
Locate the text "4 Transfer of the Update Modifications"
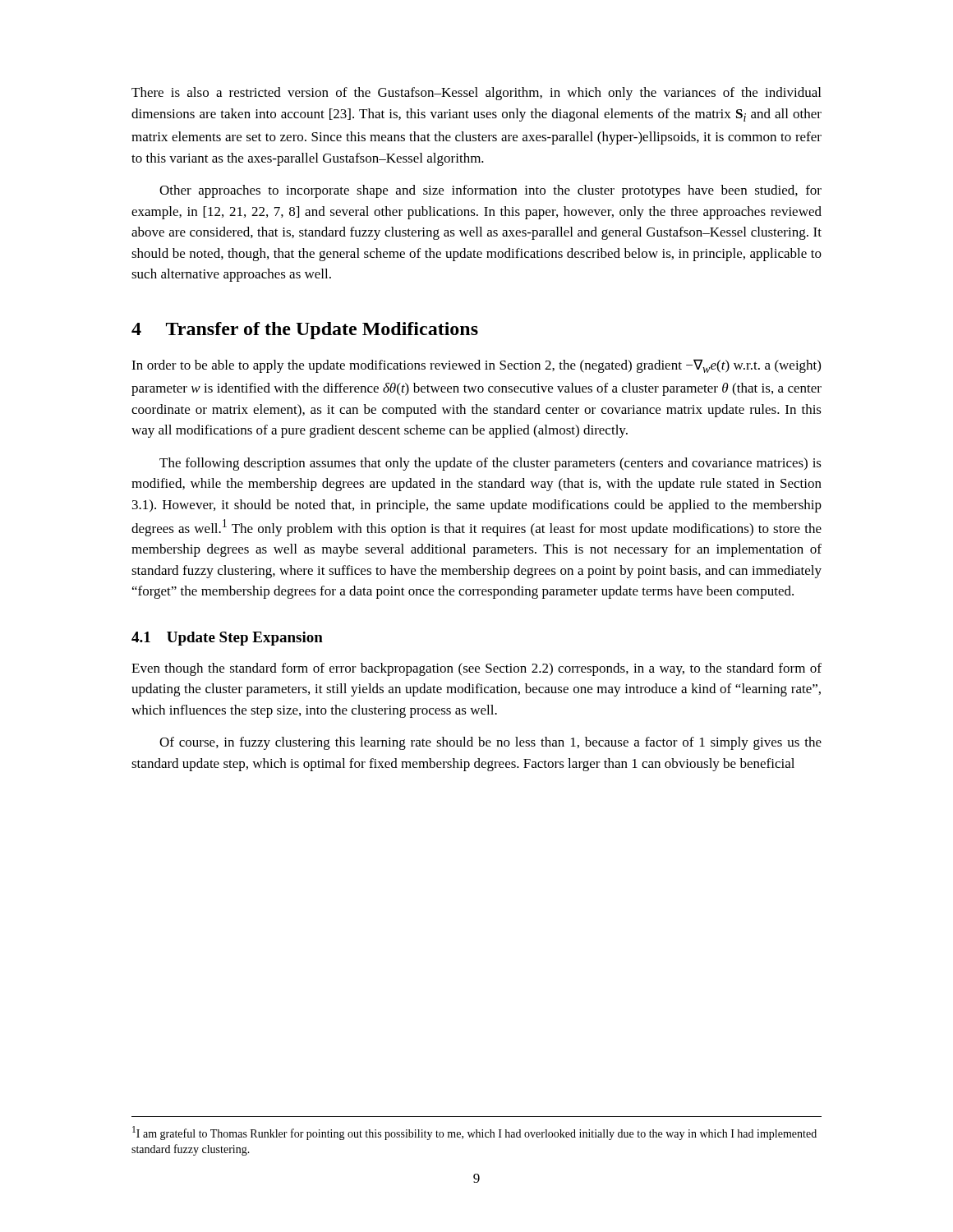point(305,328)
